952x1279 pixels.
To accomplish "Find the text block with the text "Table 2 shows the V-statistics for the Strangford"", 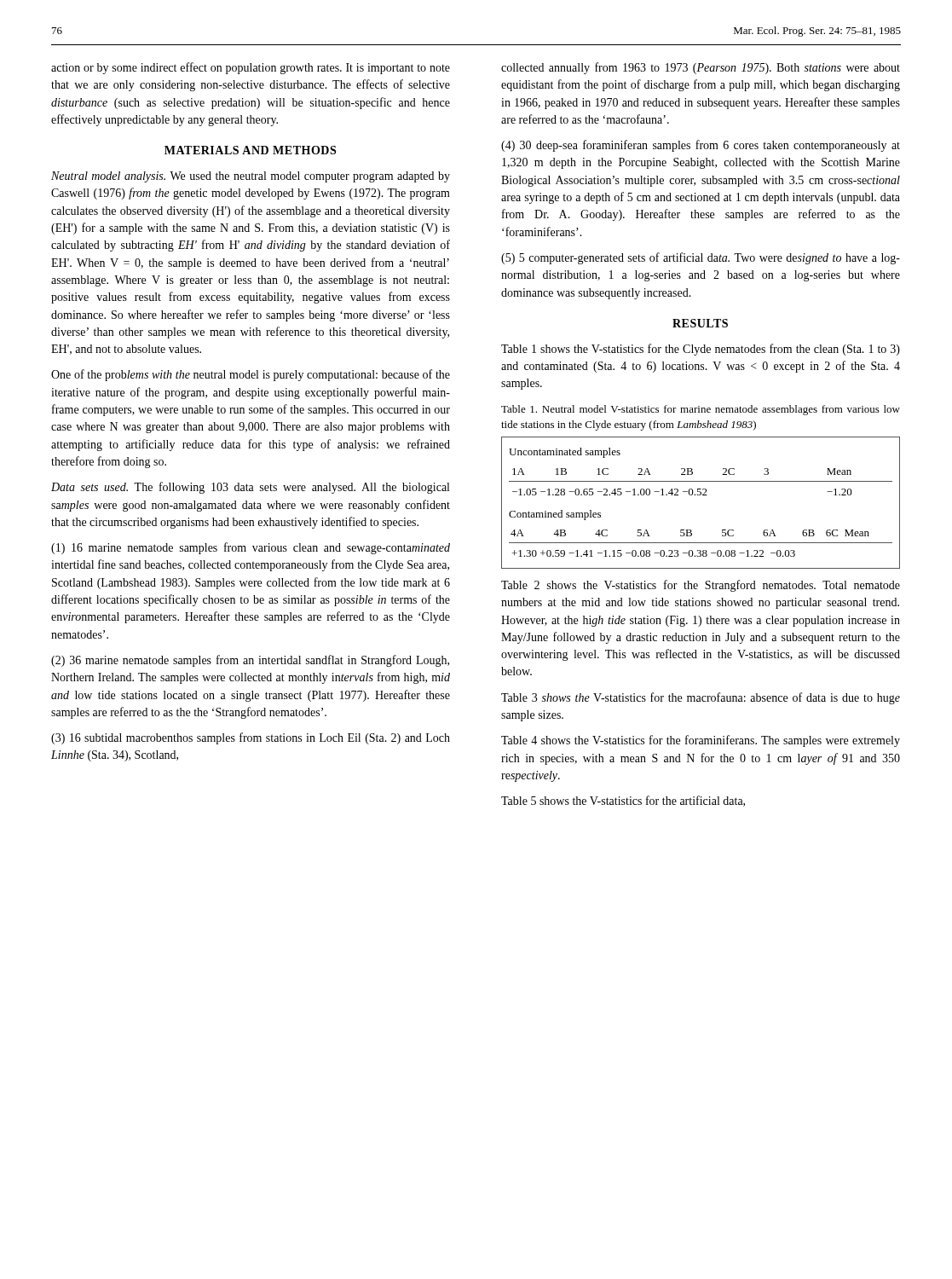I will click(x=701, y=694).
